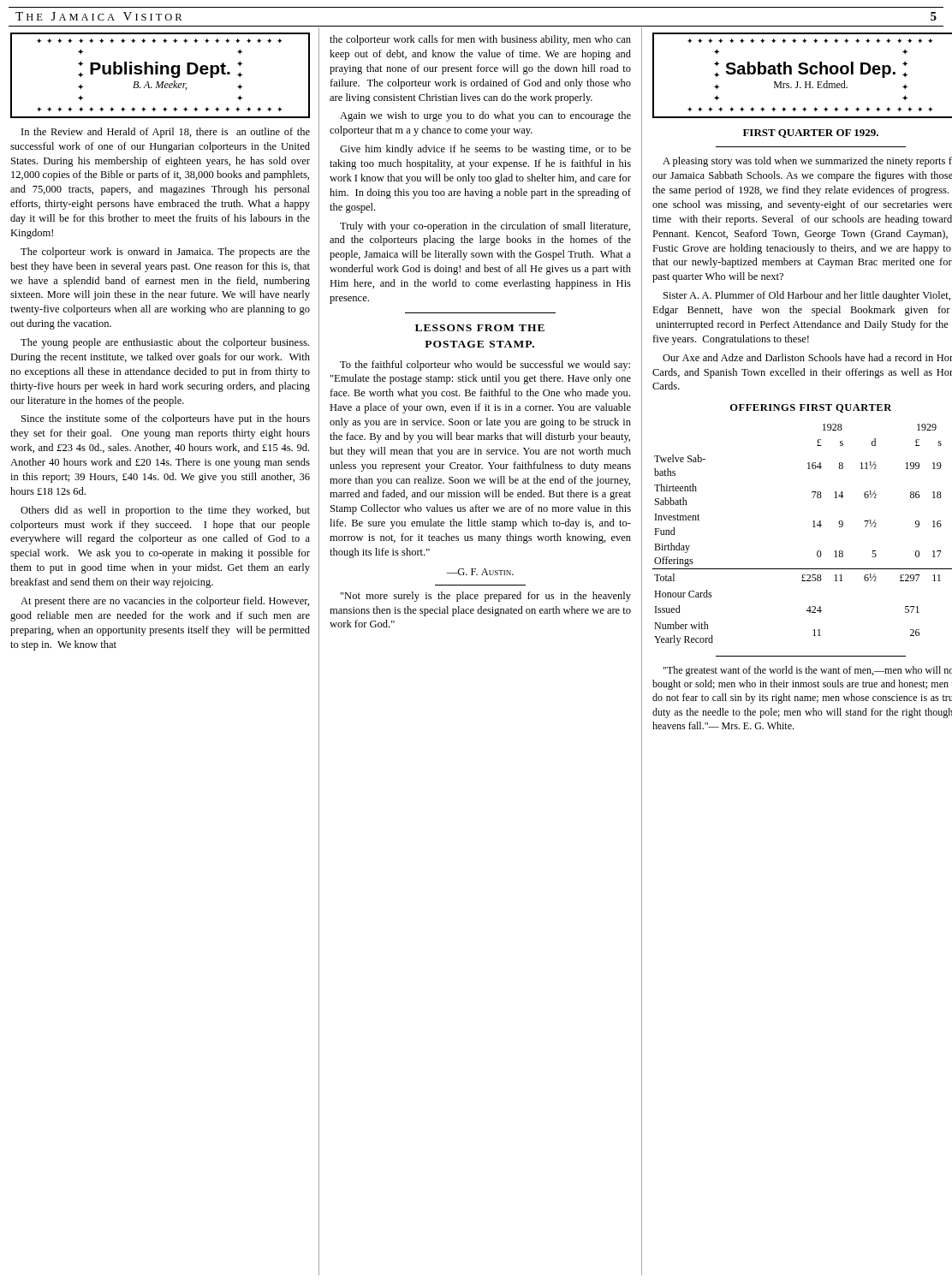Viewport: 952px width, 1284px height.
Task: Click on the text block starting ""Not more surely is"
Action: tap(480, 610)
